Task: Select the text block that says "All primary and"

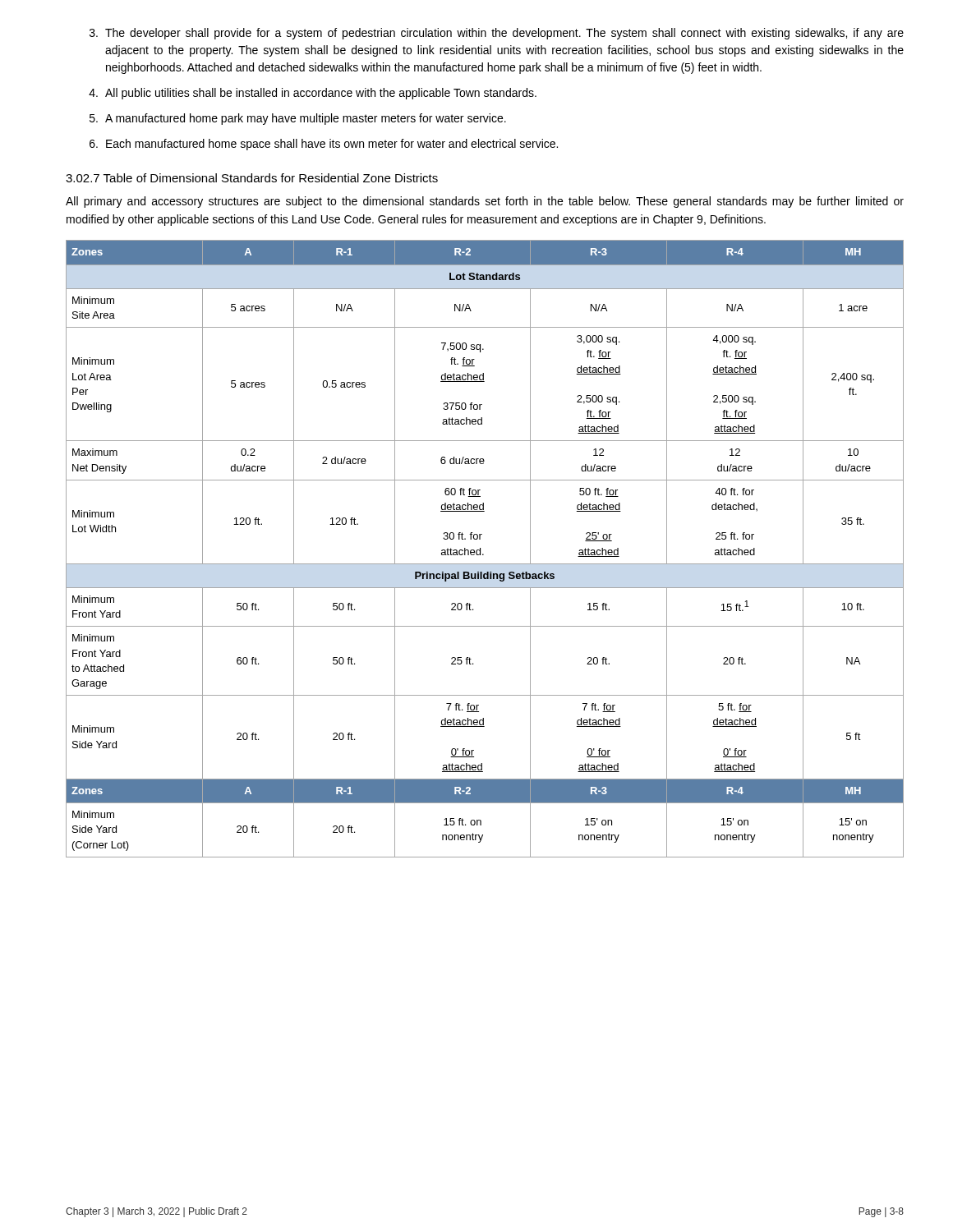Action: click(x=485, y=210)
